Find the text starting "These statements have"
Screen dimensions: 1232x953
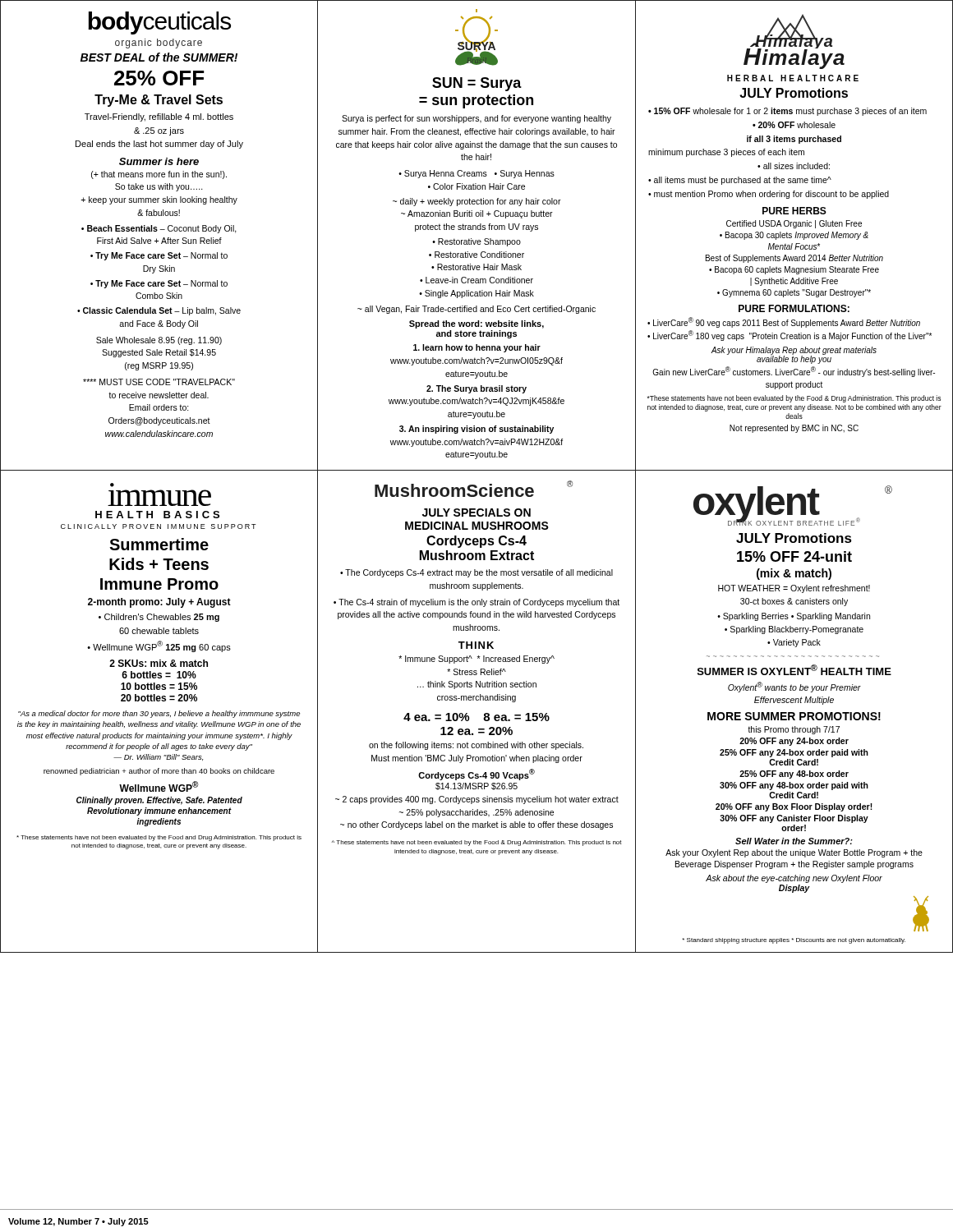[x=159, y=842]
